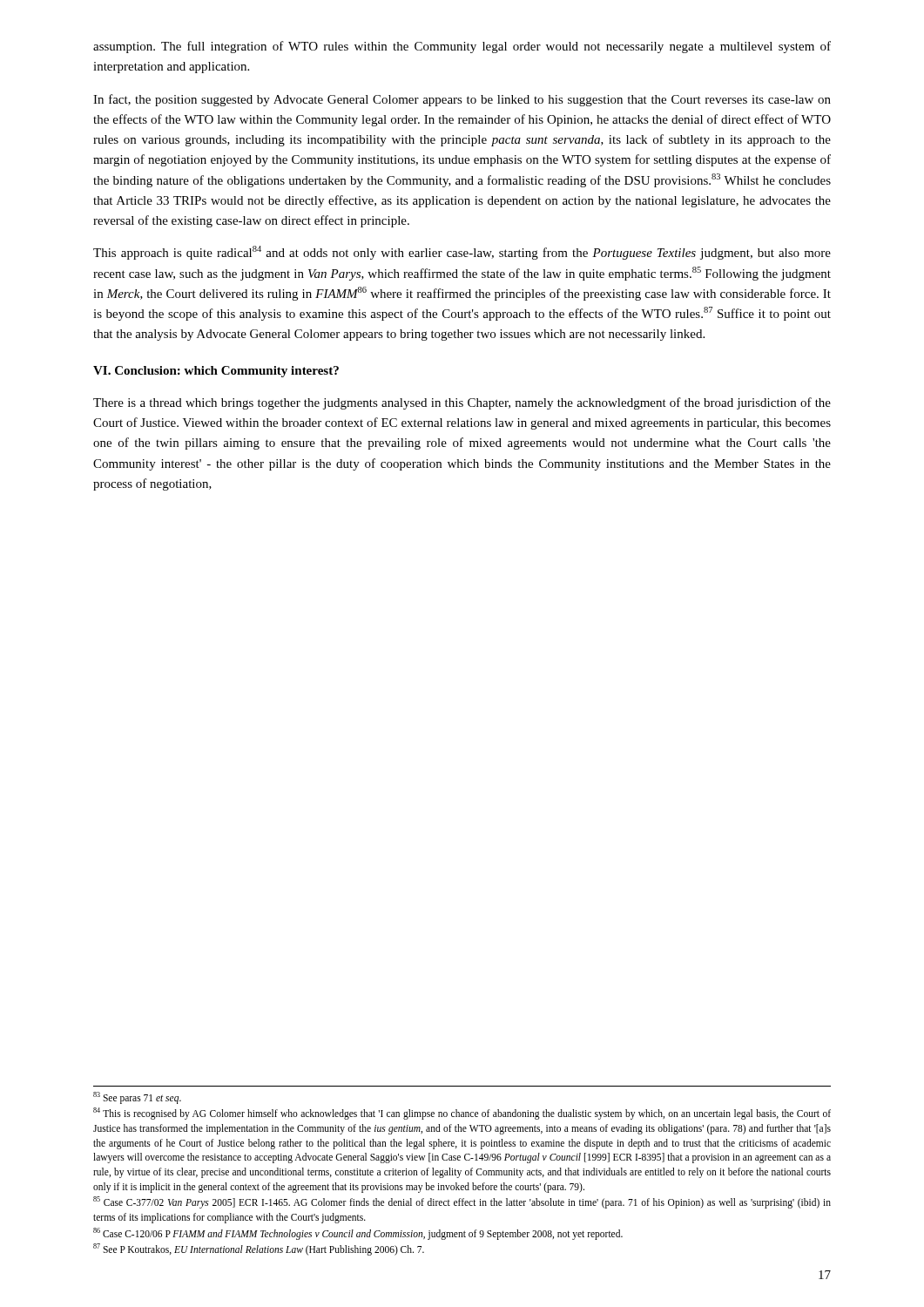The image size is (924, 1307).
Task: Locate the text block that reads "assumption. The full integration of WTO rules"
Action: click(462, 57)
